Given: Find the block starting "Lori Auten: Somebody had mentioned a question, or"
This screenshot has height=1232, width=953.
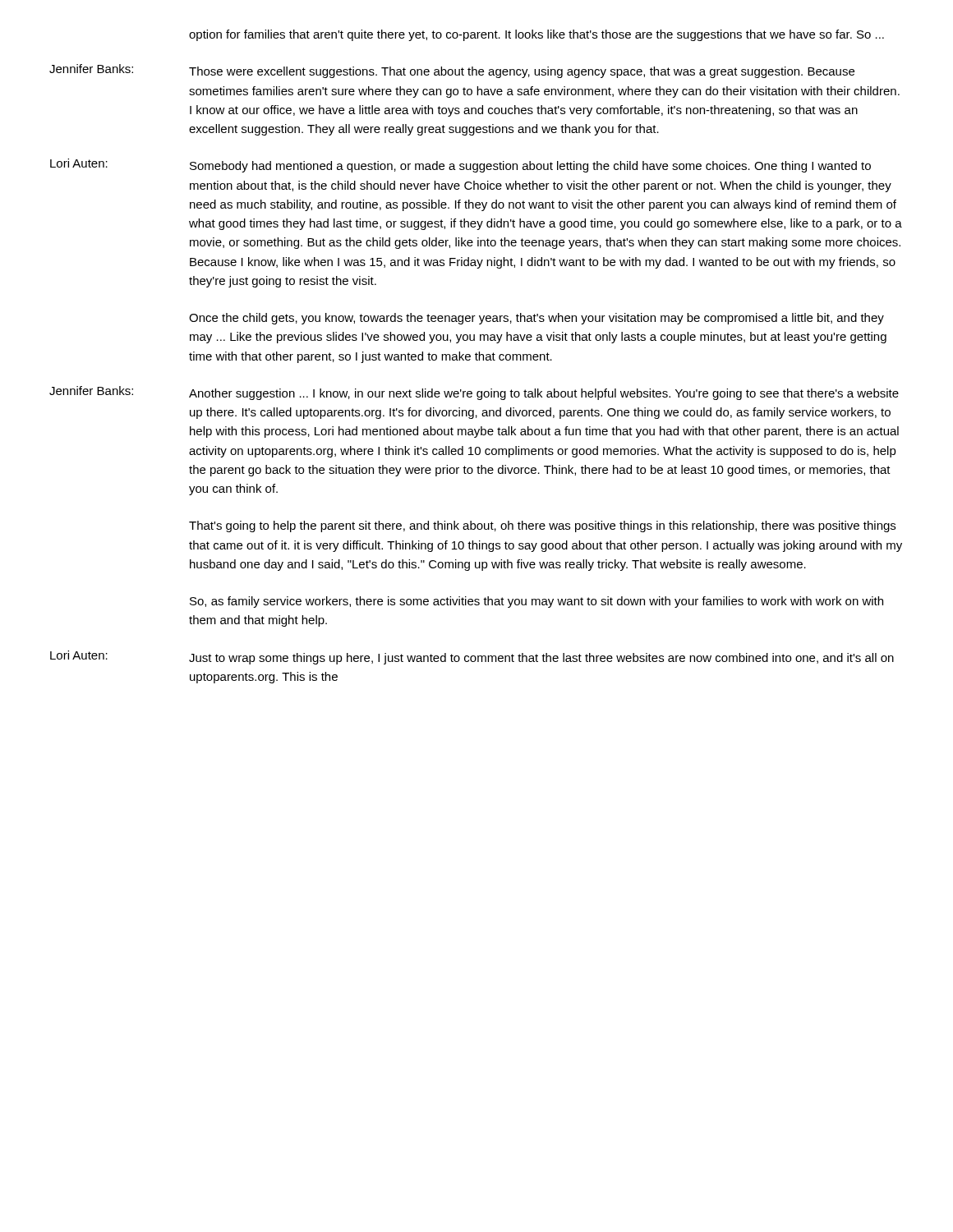Looking at the screenshot, I should click(476, 223).
